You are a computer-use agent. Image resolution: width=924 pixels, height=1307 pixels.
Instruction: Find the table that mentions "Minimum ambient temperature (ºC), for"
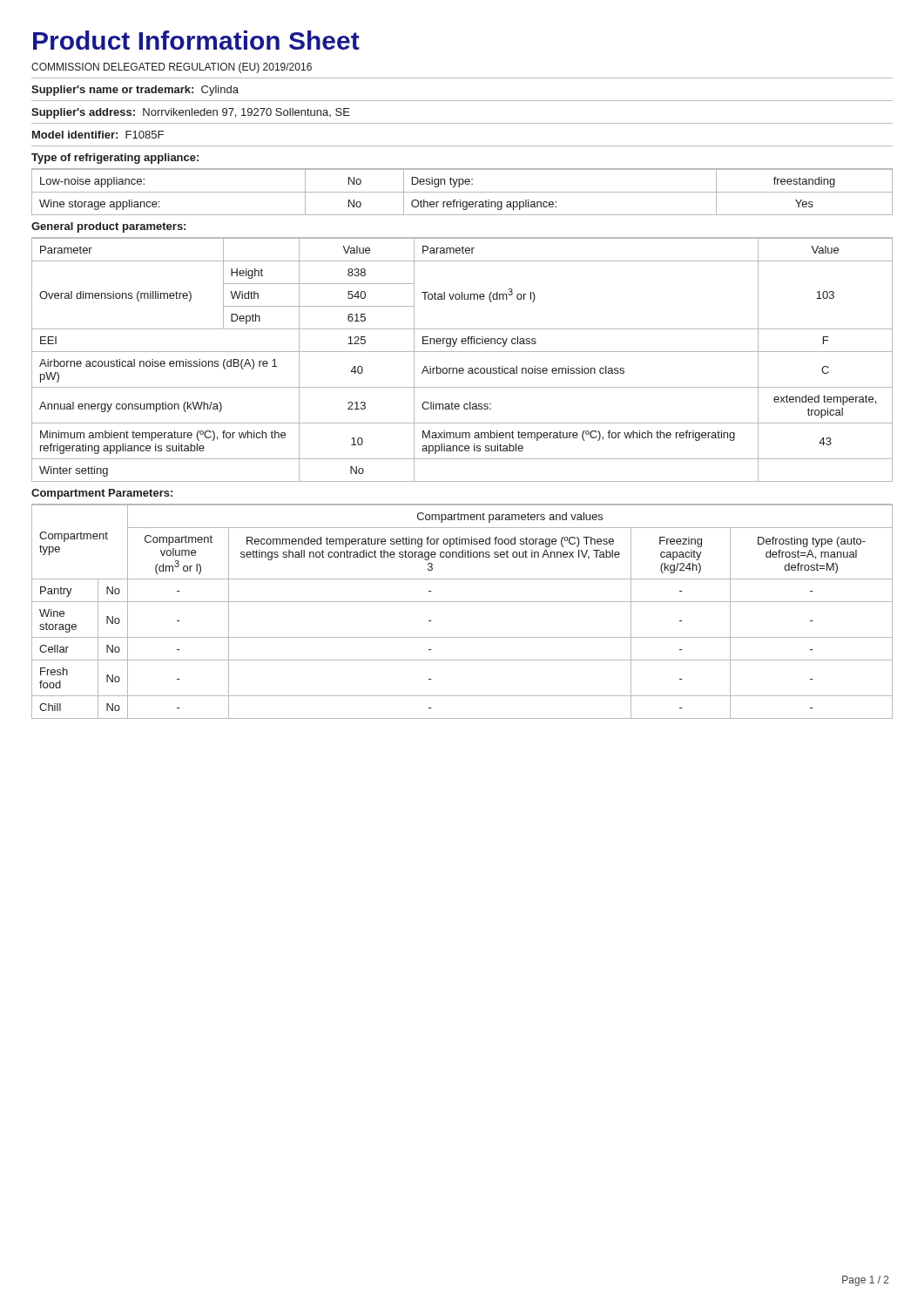point(462,360)
